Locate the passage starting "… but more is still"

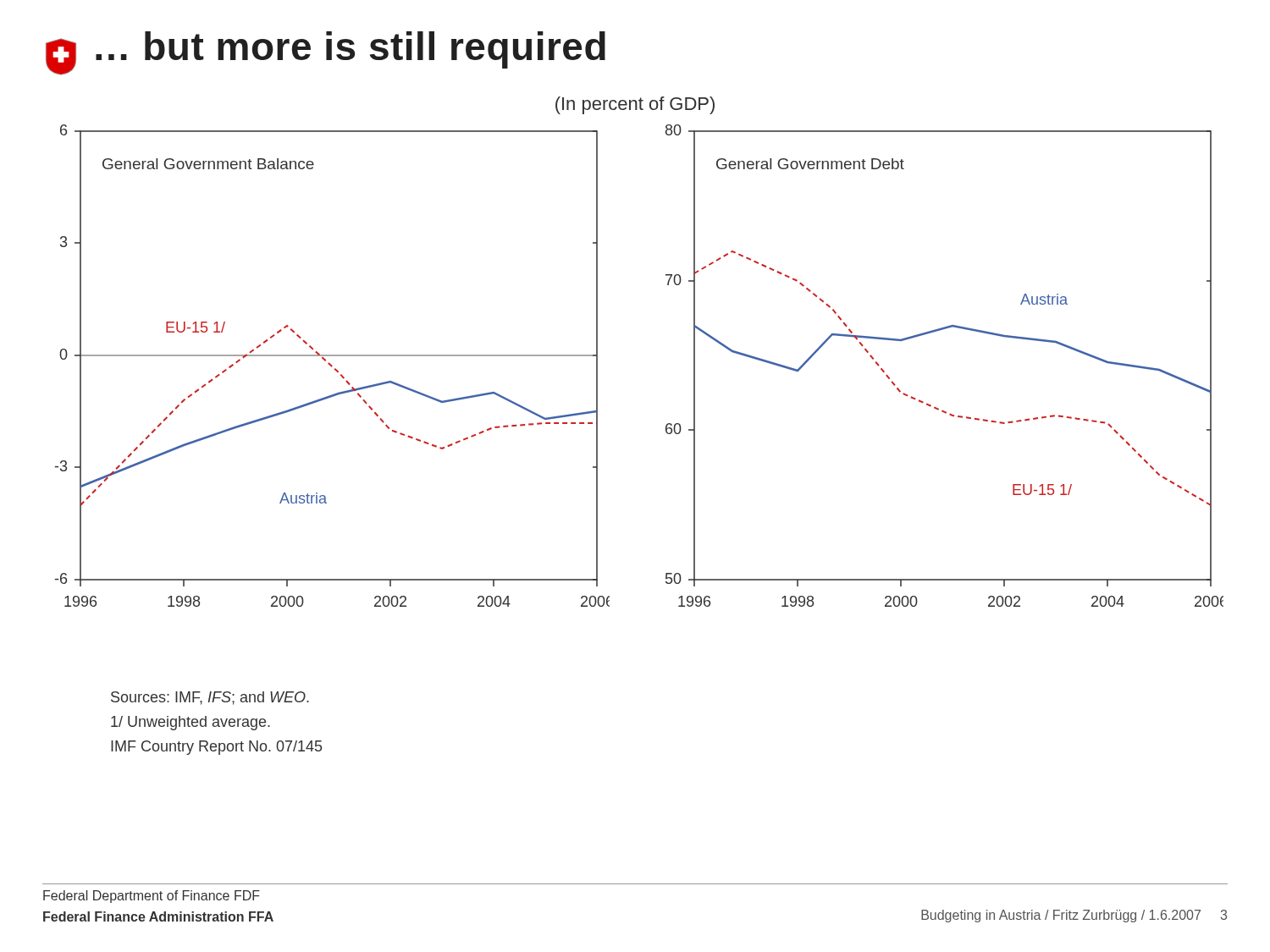pos(325,50)
